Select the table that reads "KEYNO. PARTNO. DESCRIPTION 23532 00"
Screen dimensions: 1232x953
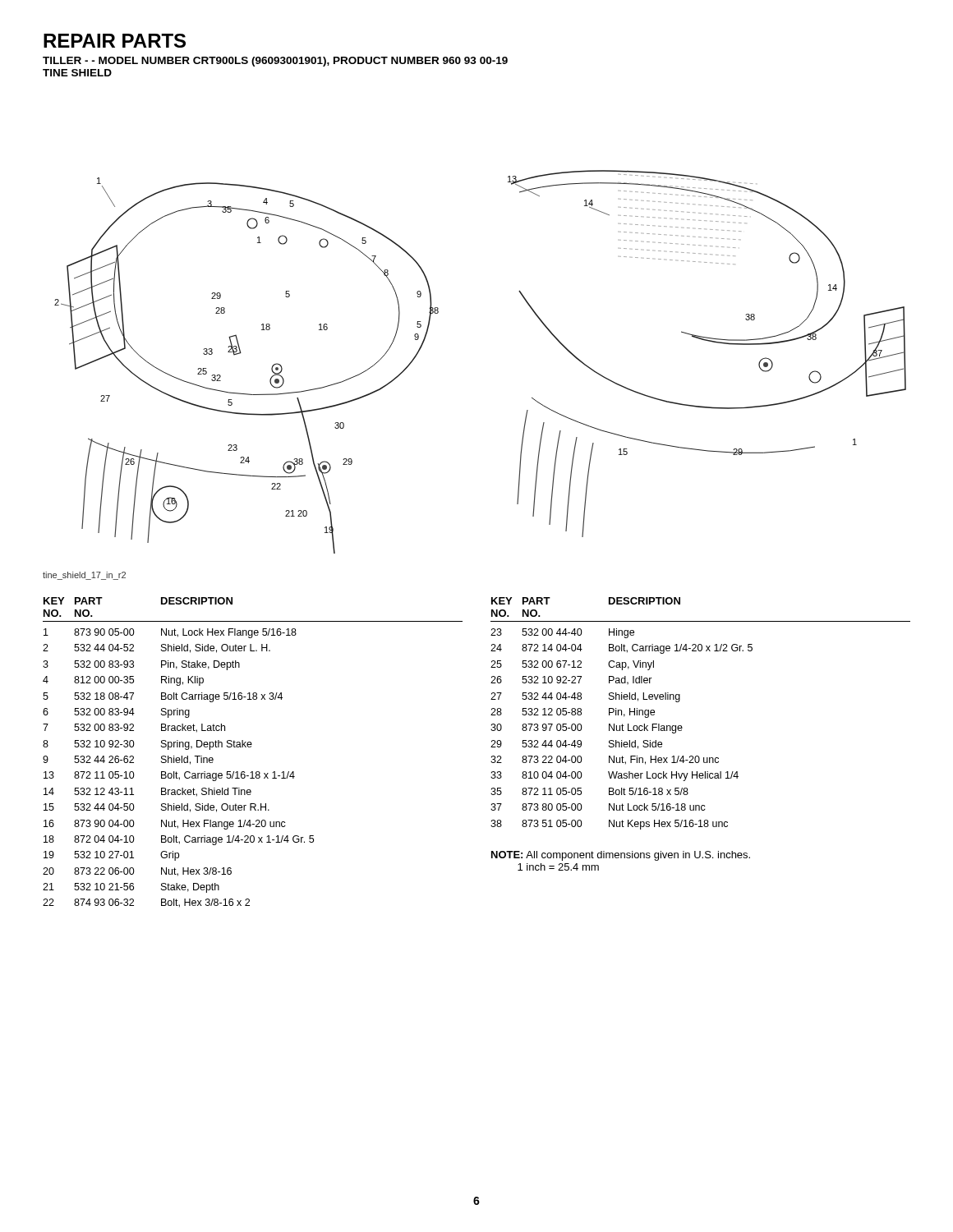696,753
